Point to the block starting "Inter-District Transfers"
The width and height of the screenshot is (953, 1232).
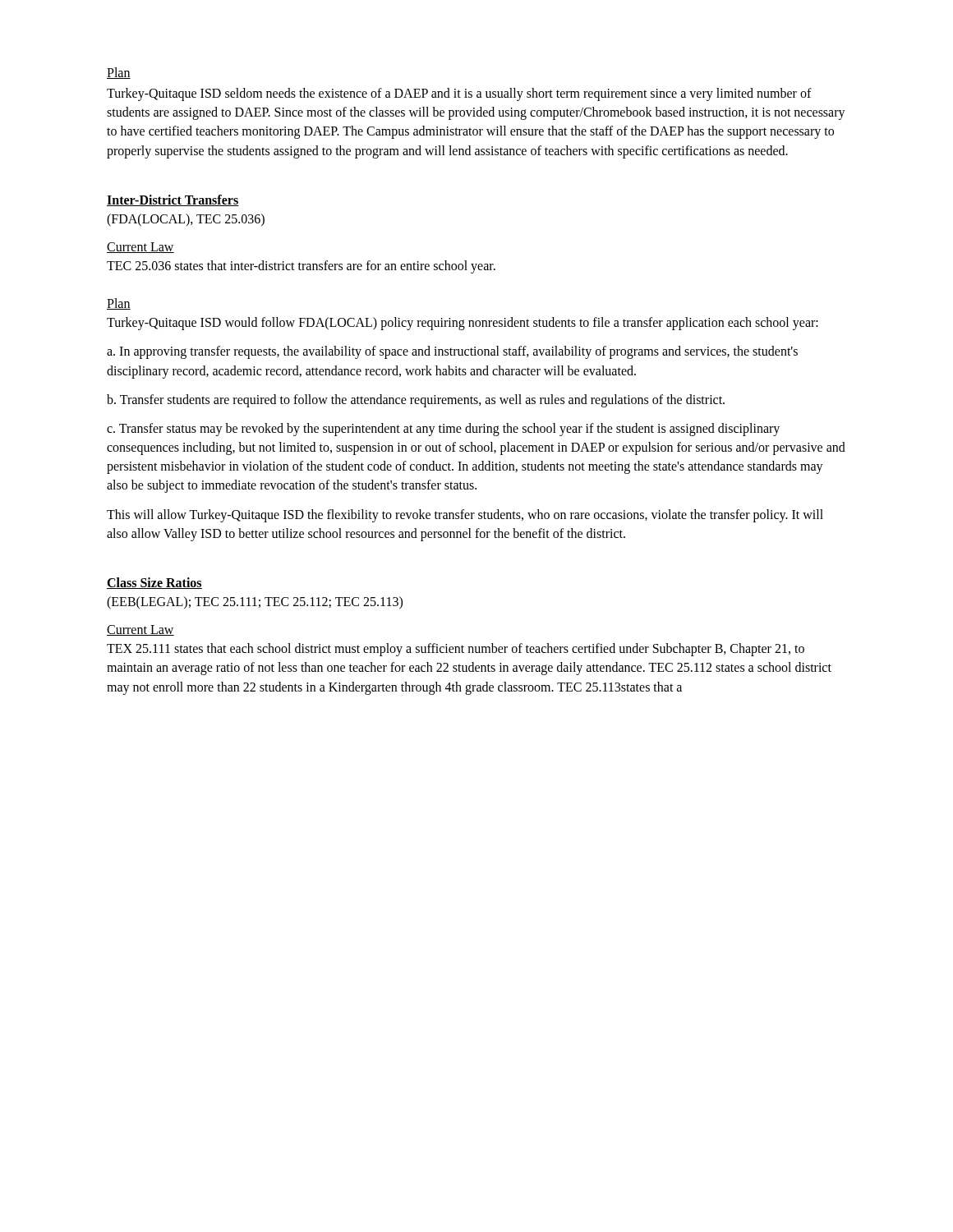point(173,200)
